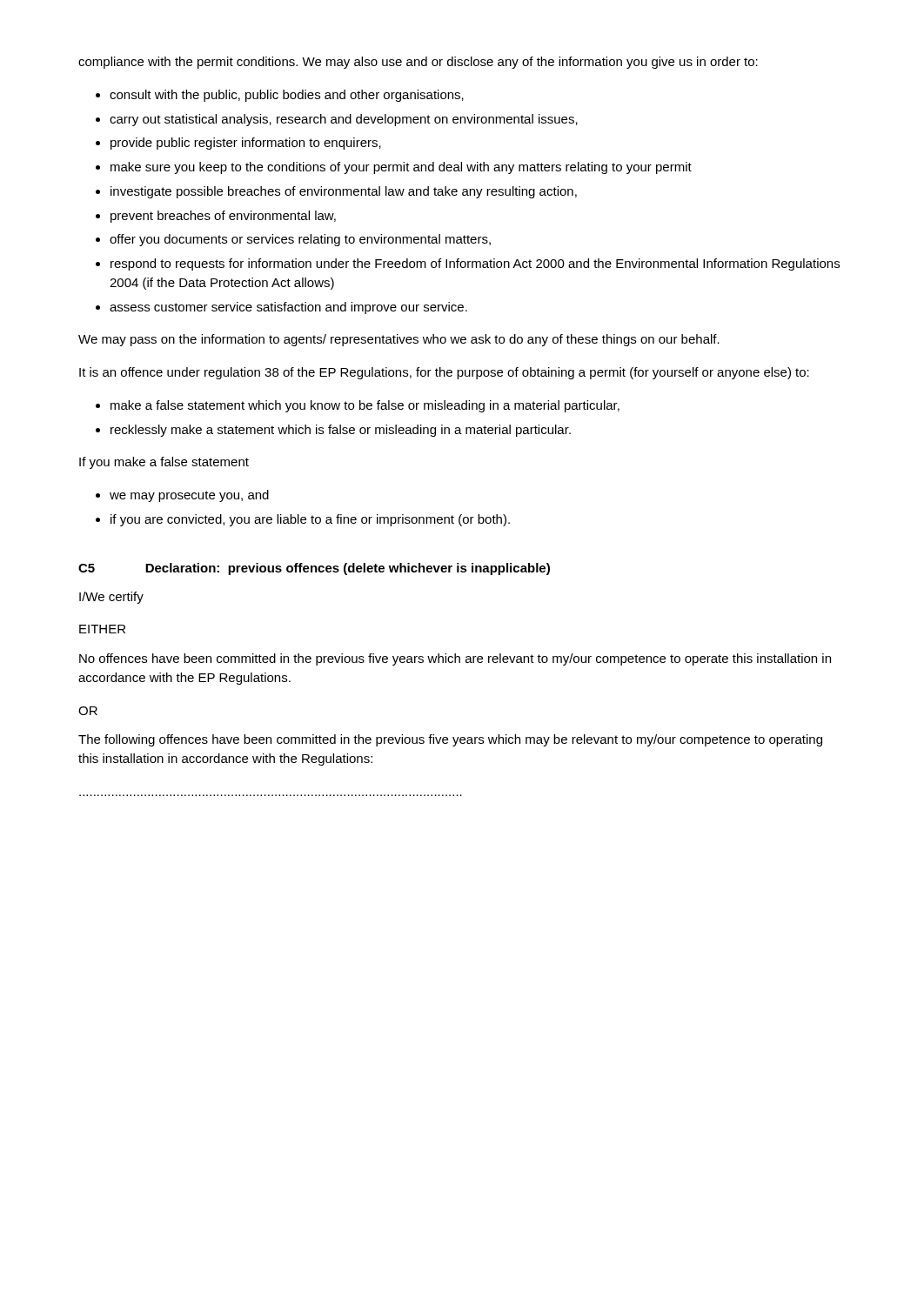Find the text containing "If you make a false statement"

(x=164, y=463)
